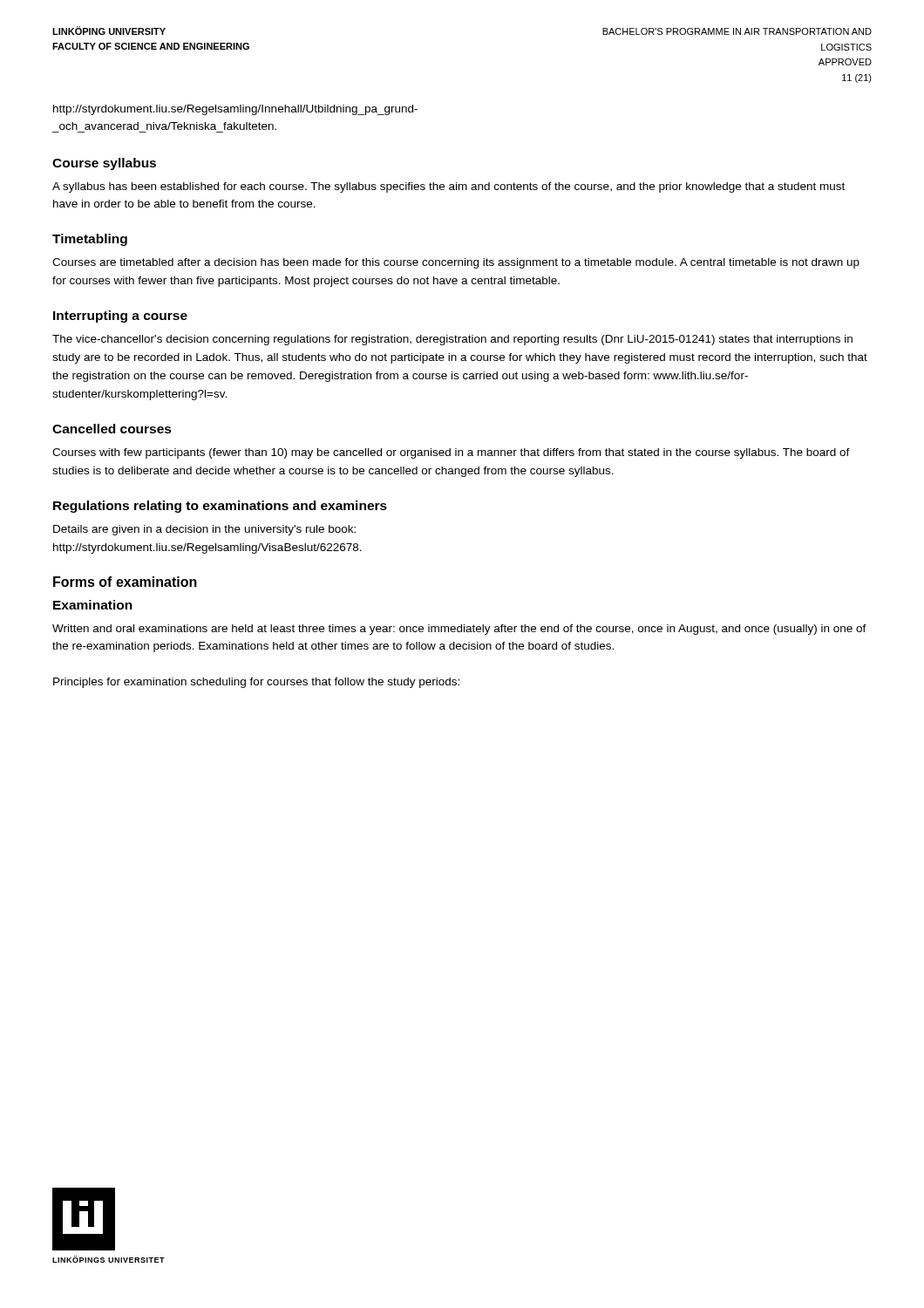The image size is (924, 1308).
Task: Select the text block with the text "The vice-chancellor's decision"
Action: pos(460,366)
